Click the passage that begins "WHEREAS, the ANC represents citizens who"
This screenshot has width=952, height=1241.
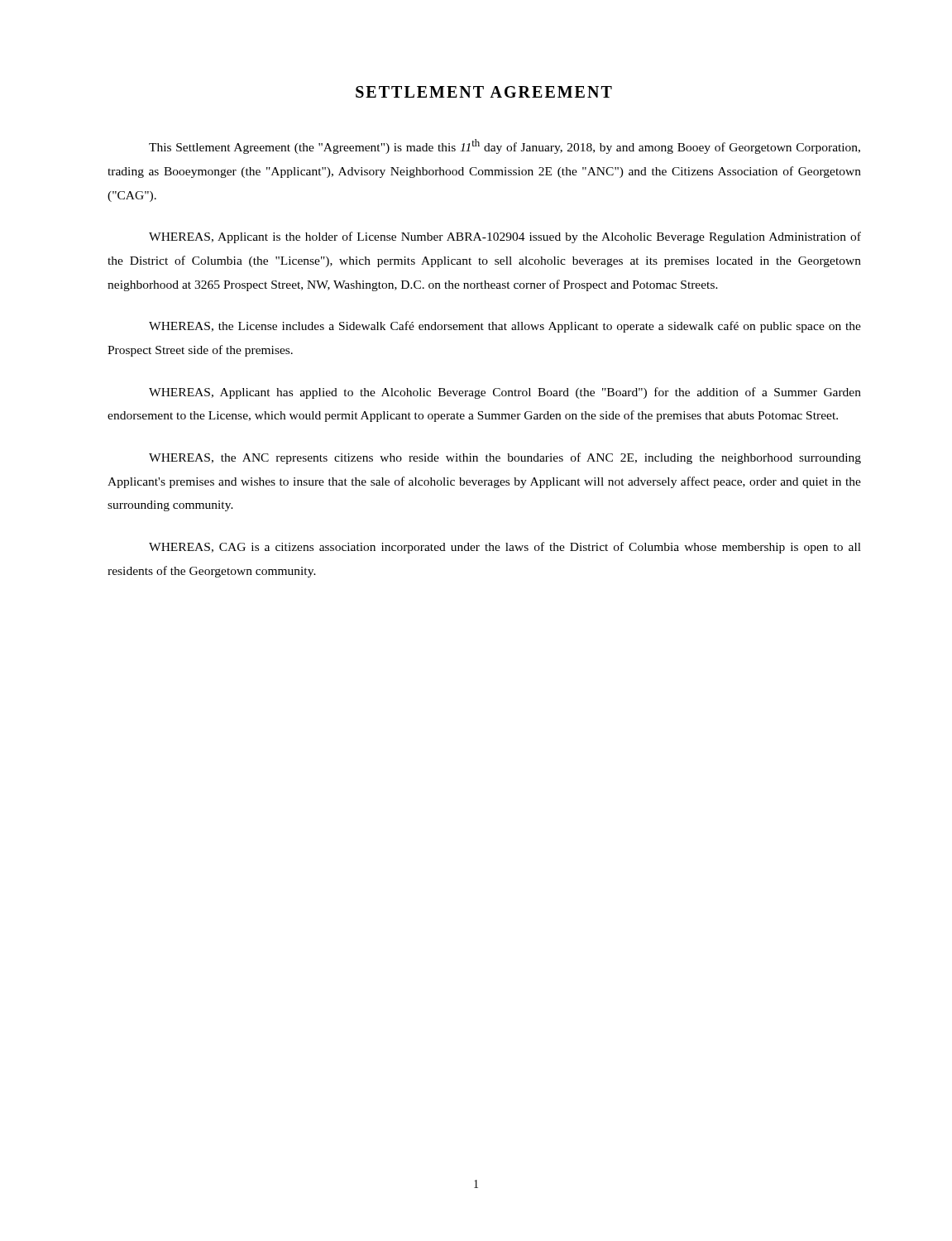click(484, 481)
